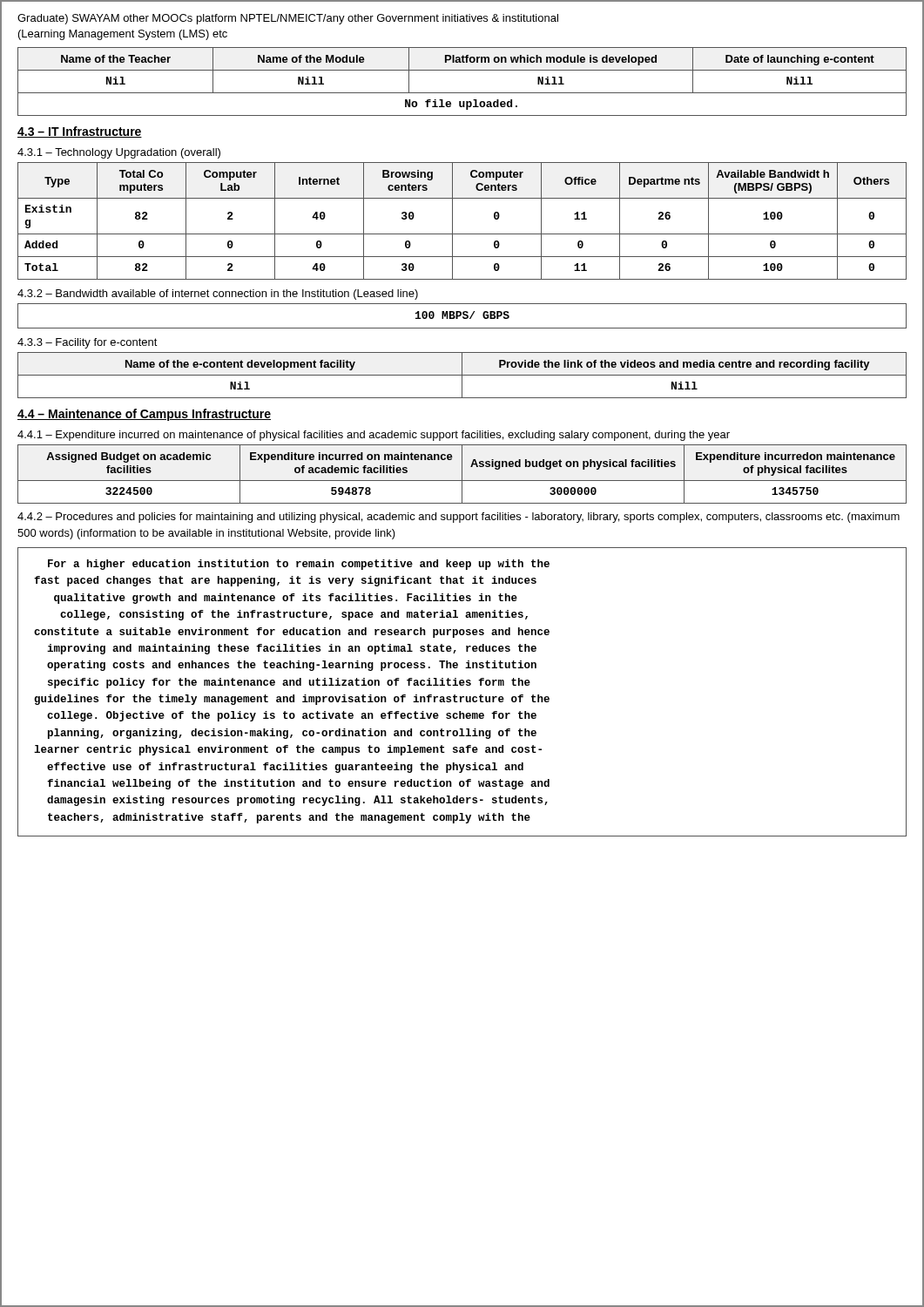Navigate to the text block starting "3.3 – Facility for e-content"
This screenshot has width=924, height=1307.
pos(87,342)
